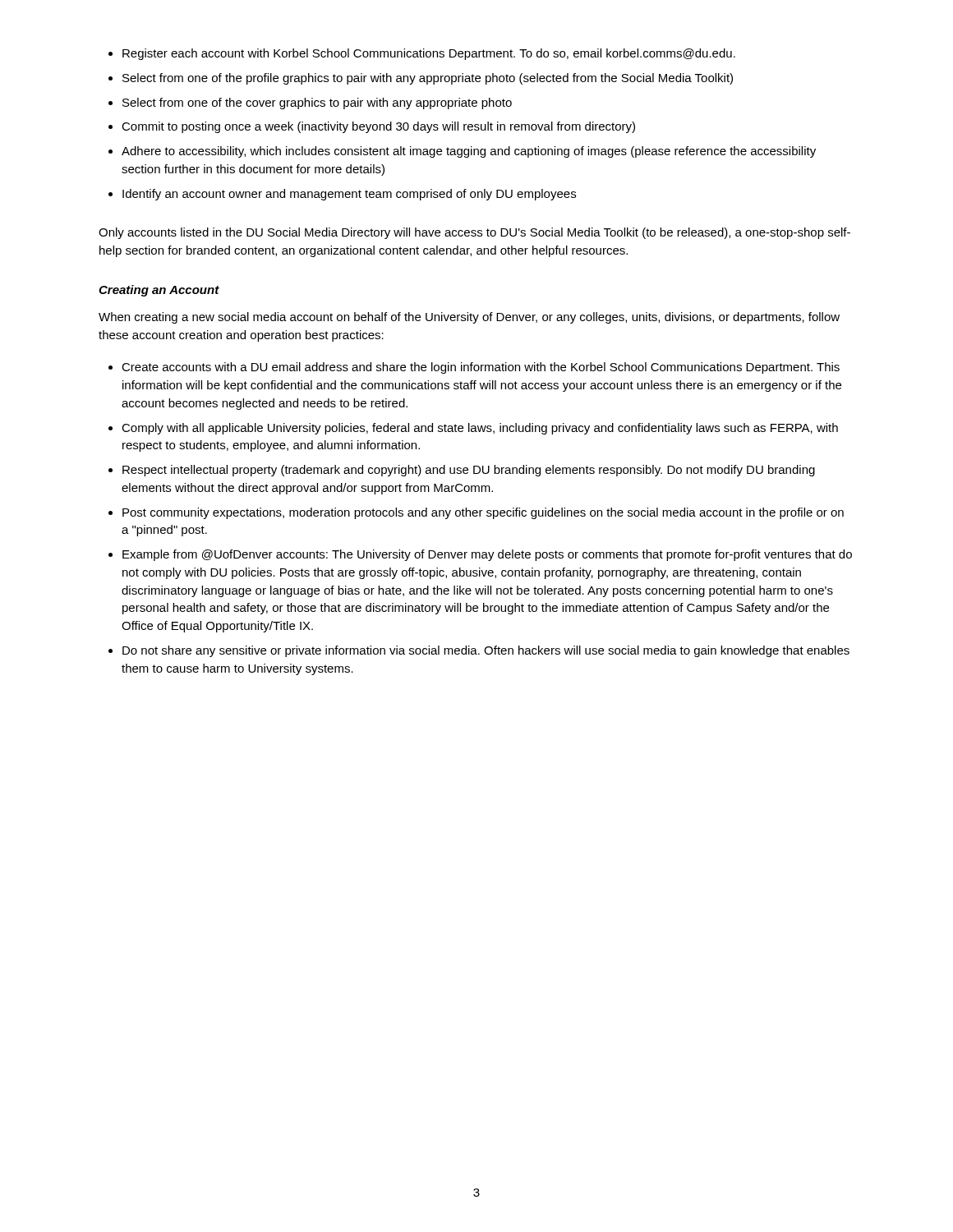The image size is (953, 1232).
Task: Locate the block of text that opens with "Only accounts listed in the DU Social Media"
Action: click(x=475, y=241)
